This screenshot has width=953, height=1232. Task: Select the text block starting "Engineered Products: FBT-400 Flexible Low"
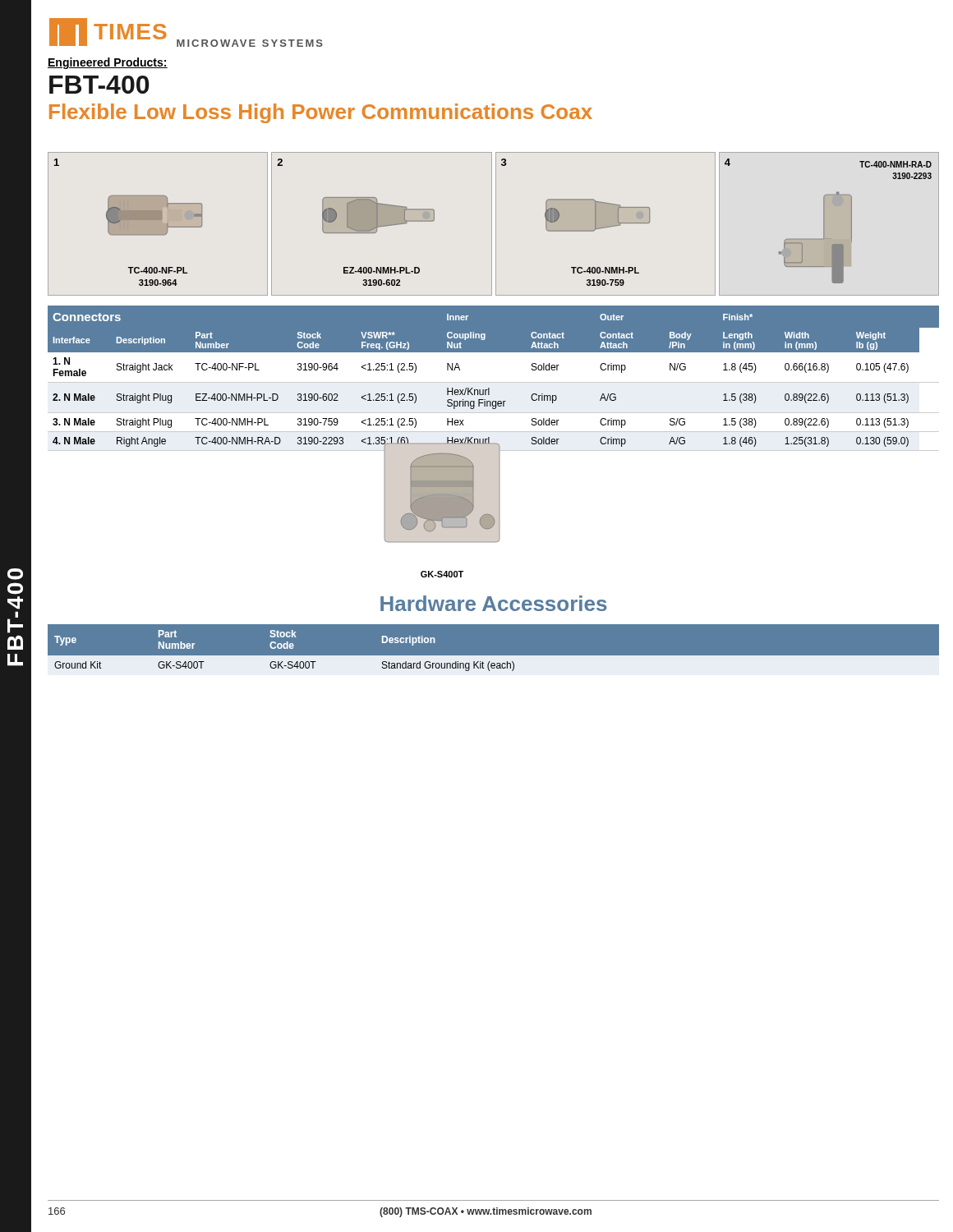pos(108,63)
